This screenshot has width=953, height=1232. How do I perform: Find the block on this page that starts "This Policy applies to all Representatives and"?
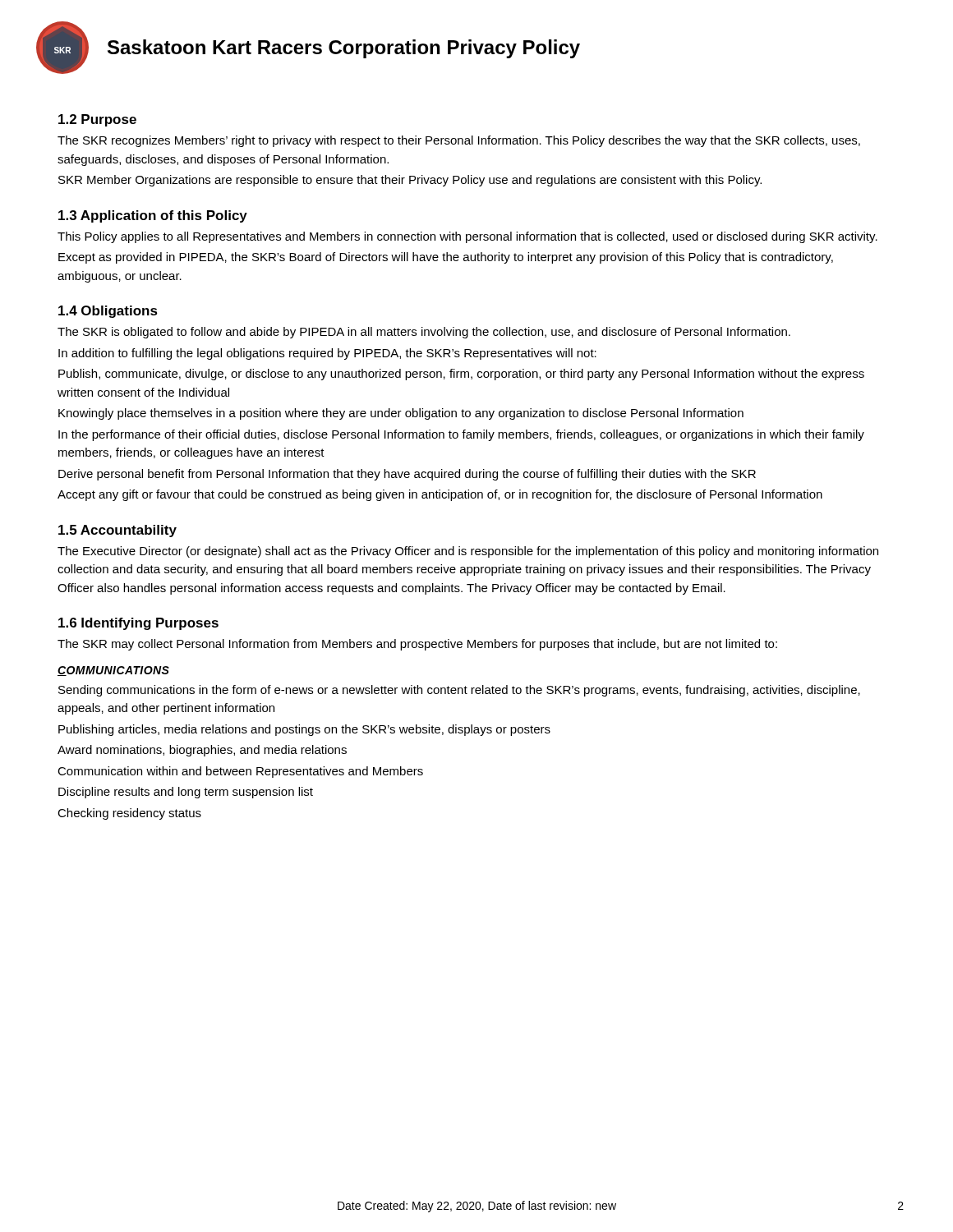(x=468, y=236)
